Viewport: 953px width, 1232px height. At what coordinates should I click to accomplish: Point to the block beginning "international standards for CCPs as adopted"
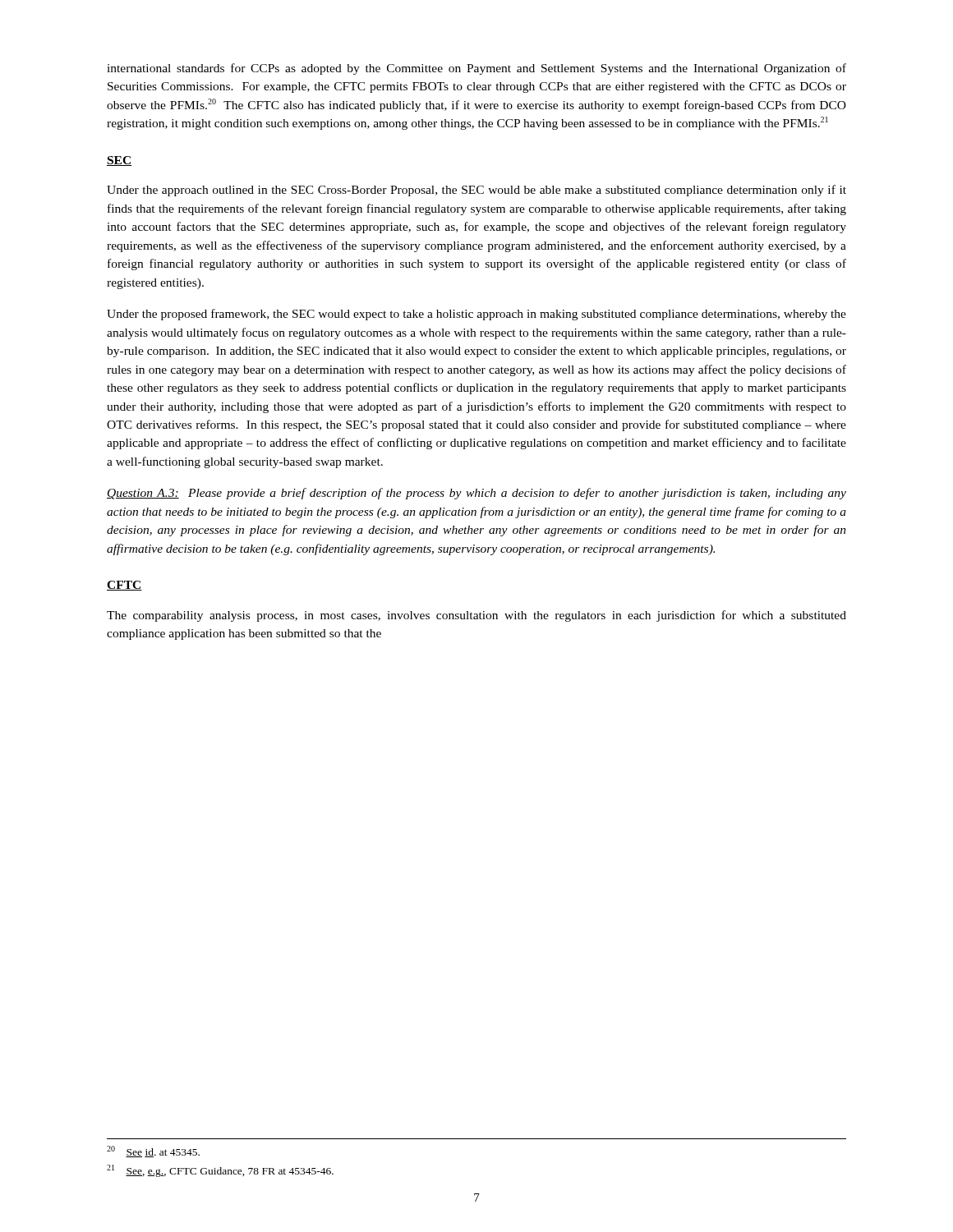[476, 95]
